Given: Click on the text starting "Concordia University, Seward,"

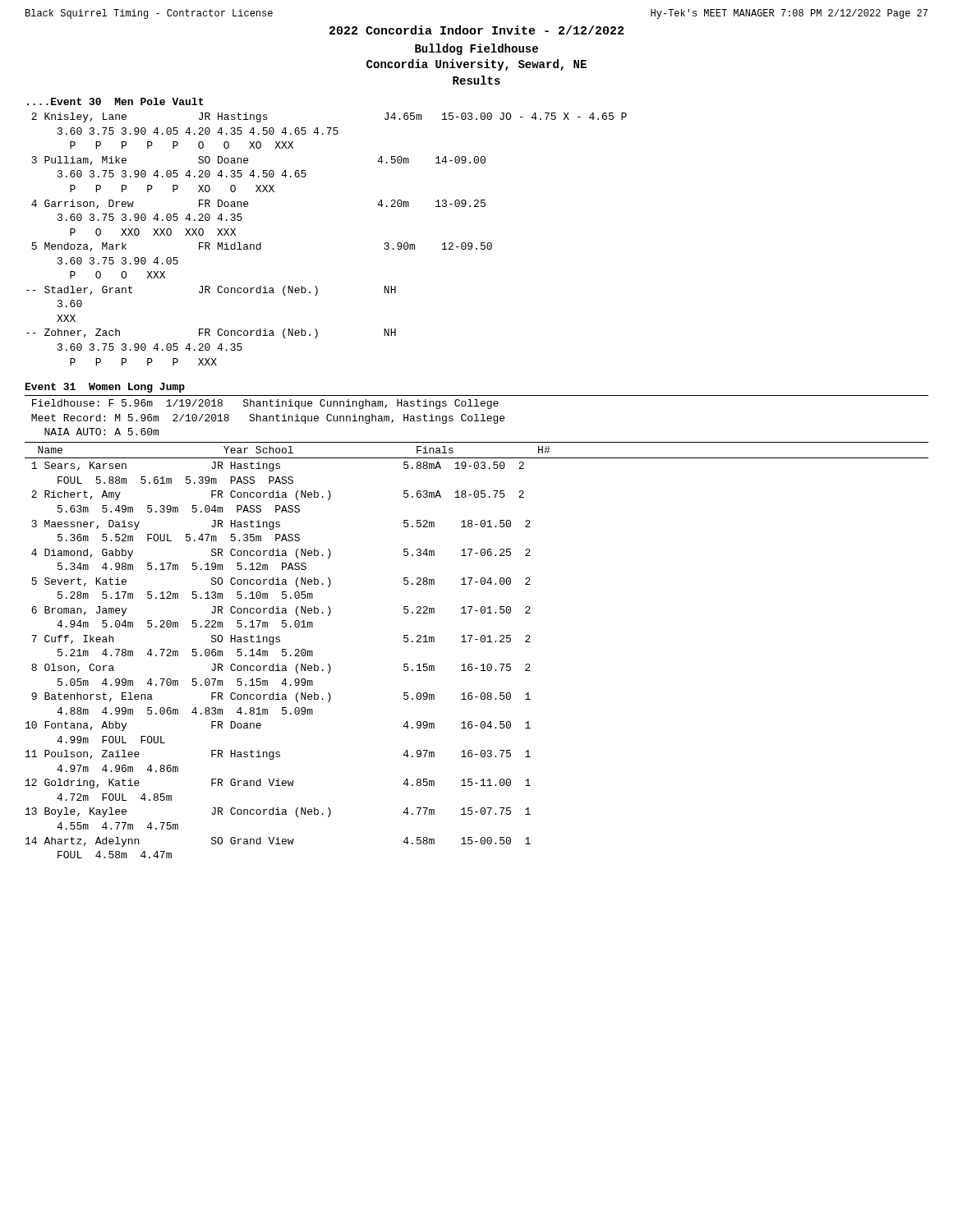Looking at the screenshot, I should 476,65.
